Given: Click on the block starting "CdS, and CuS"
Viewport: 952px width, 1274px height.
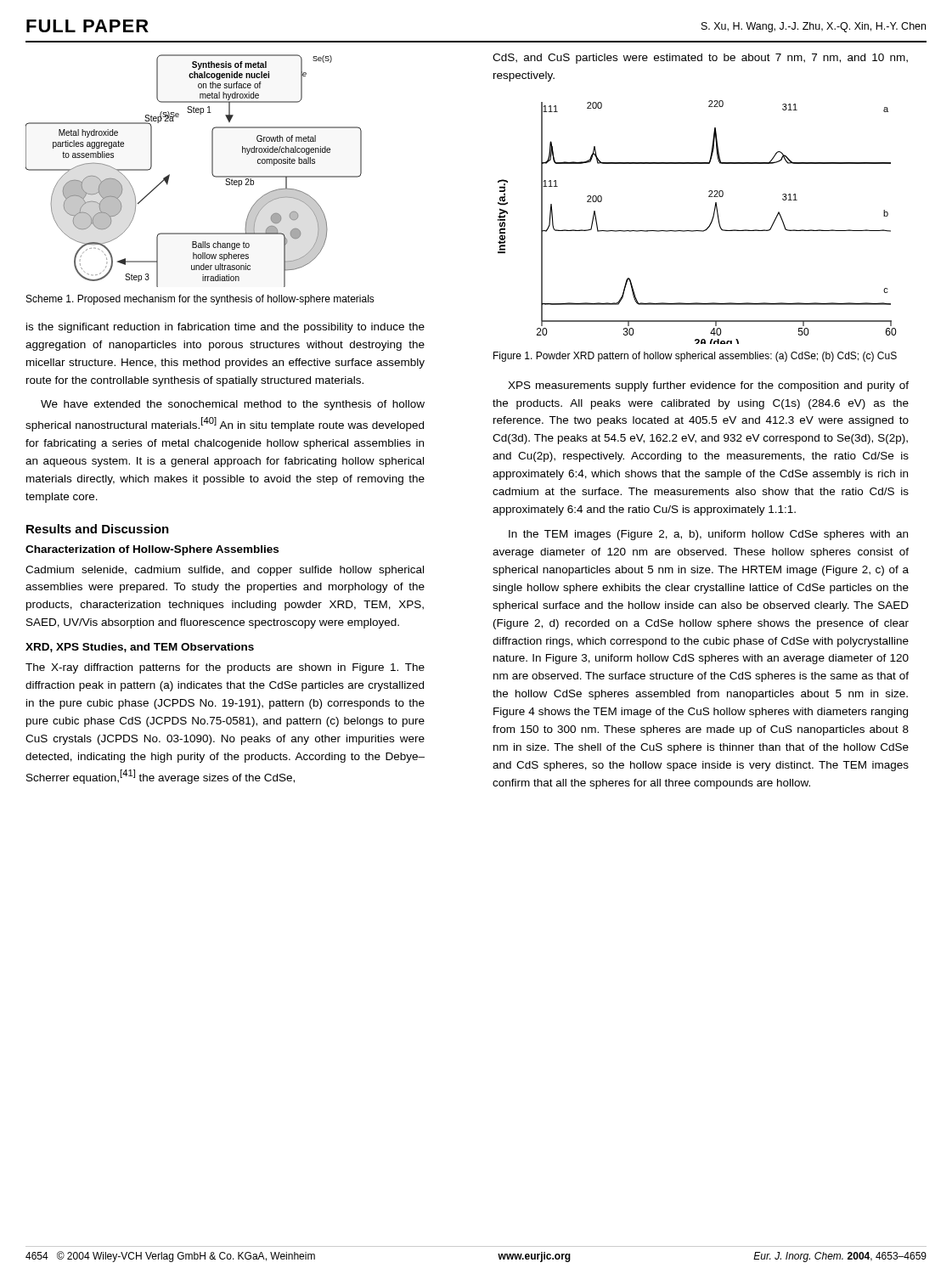Looking at the screenshot, I should 701,67.
